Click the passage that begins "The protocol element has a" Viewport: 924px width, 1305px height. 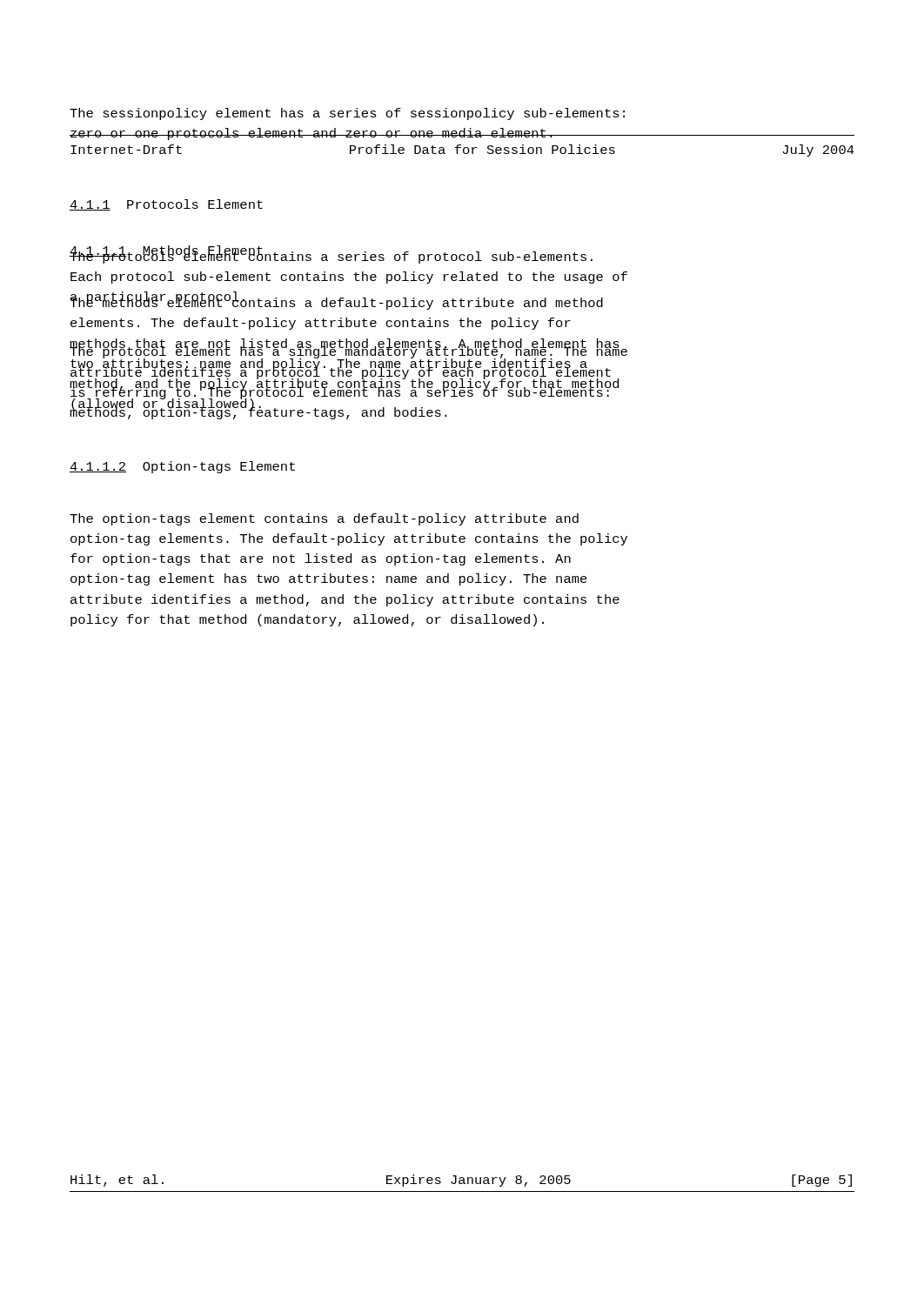coord(349,383)
